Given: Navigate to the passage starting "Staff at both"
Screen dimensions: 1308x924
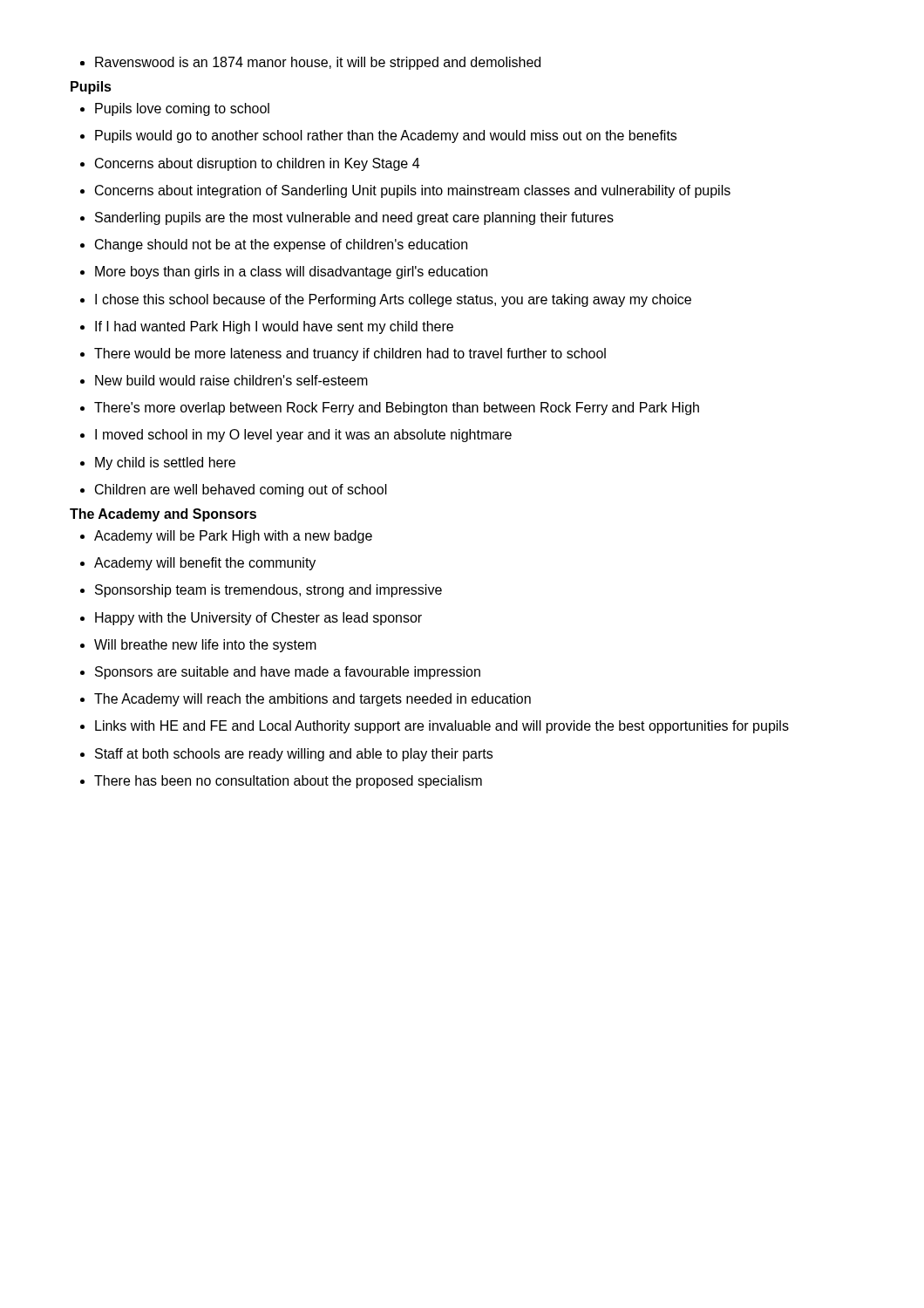Looking at the screenshot, I should click(474, 753).
